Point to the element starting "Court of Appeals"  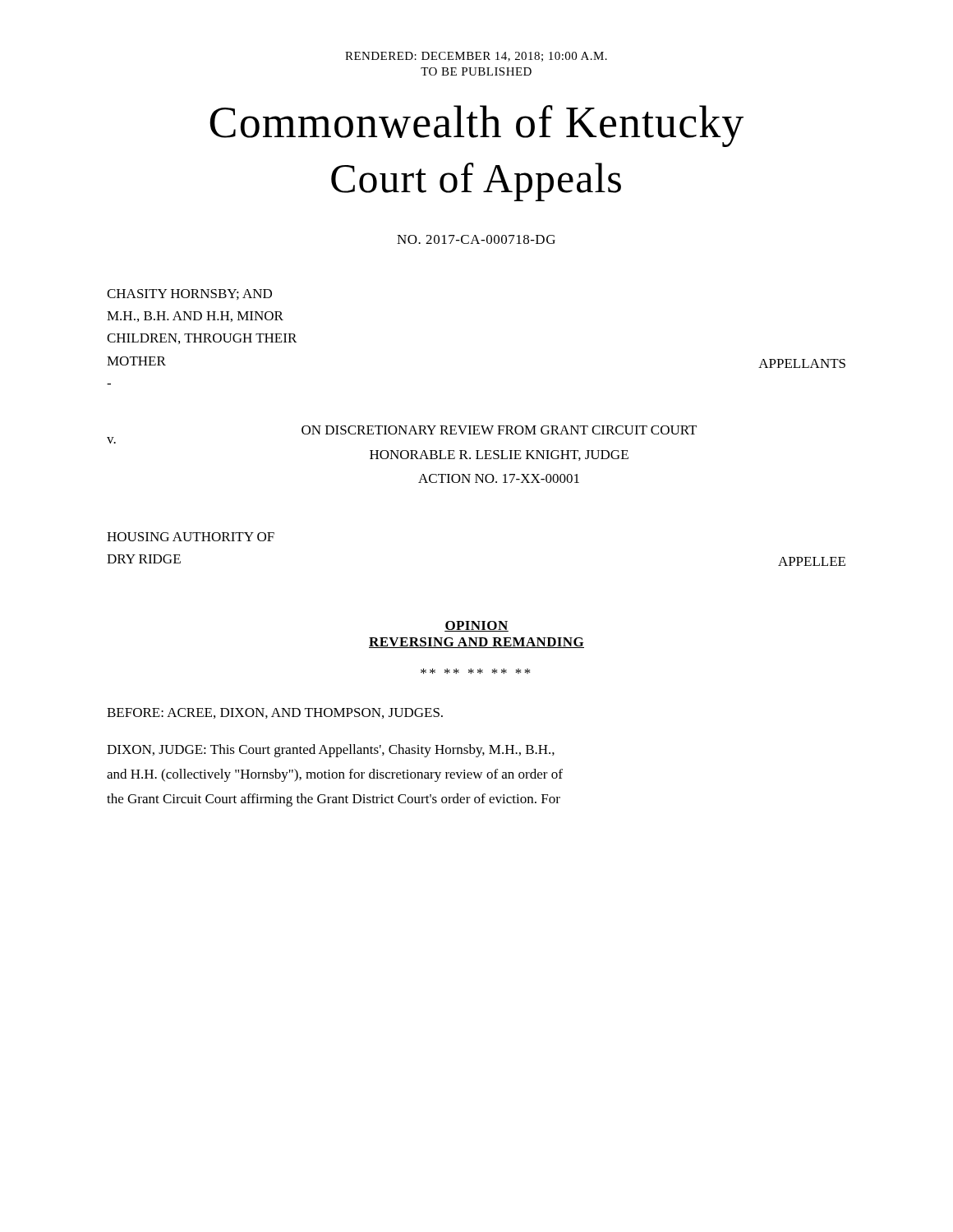[x=476, y=178]
